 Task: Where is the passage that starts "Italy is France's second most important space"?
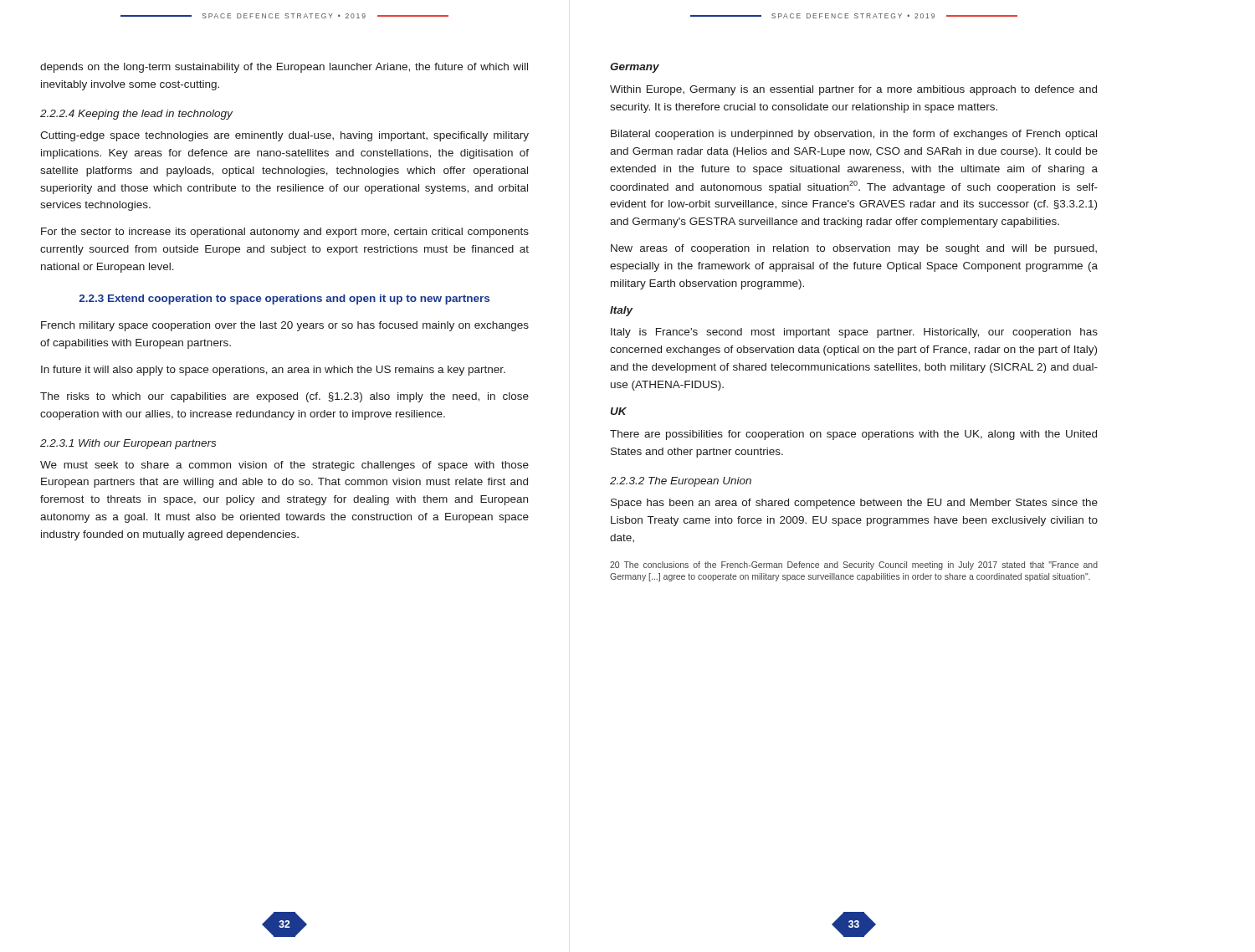pyautogui.click(x=854, y=359)
